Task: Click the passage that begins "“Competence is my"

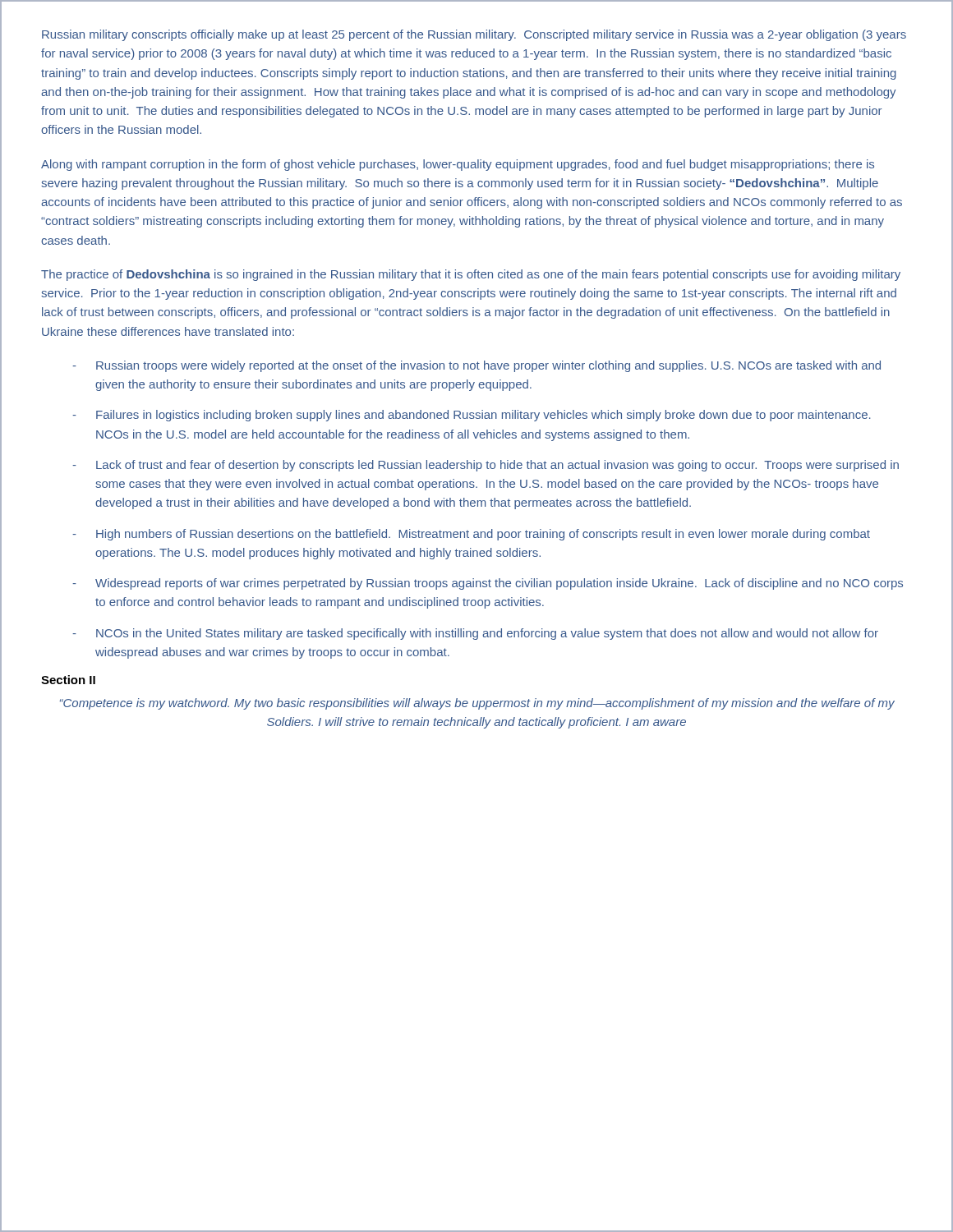Action: click(476, 712)
